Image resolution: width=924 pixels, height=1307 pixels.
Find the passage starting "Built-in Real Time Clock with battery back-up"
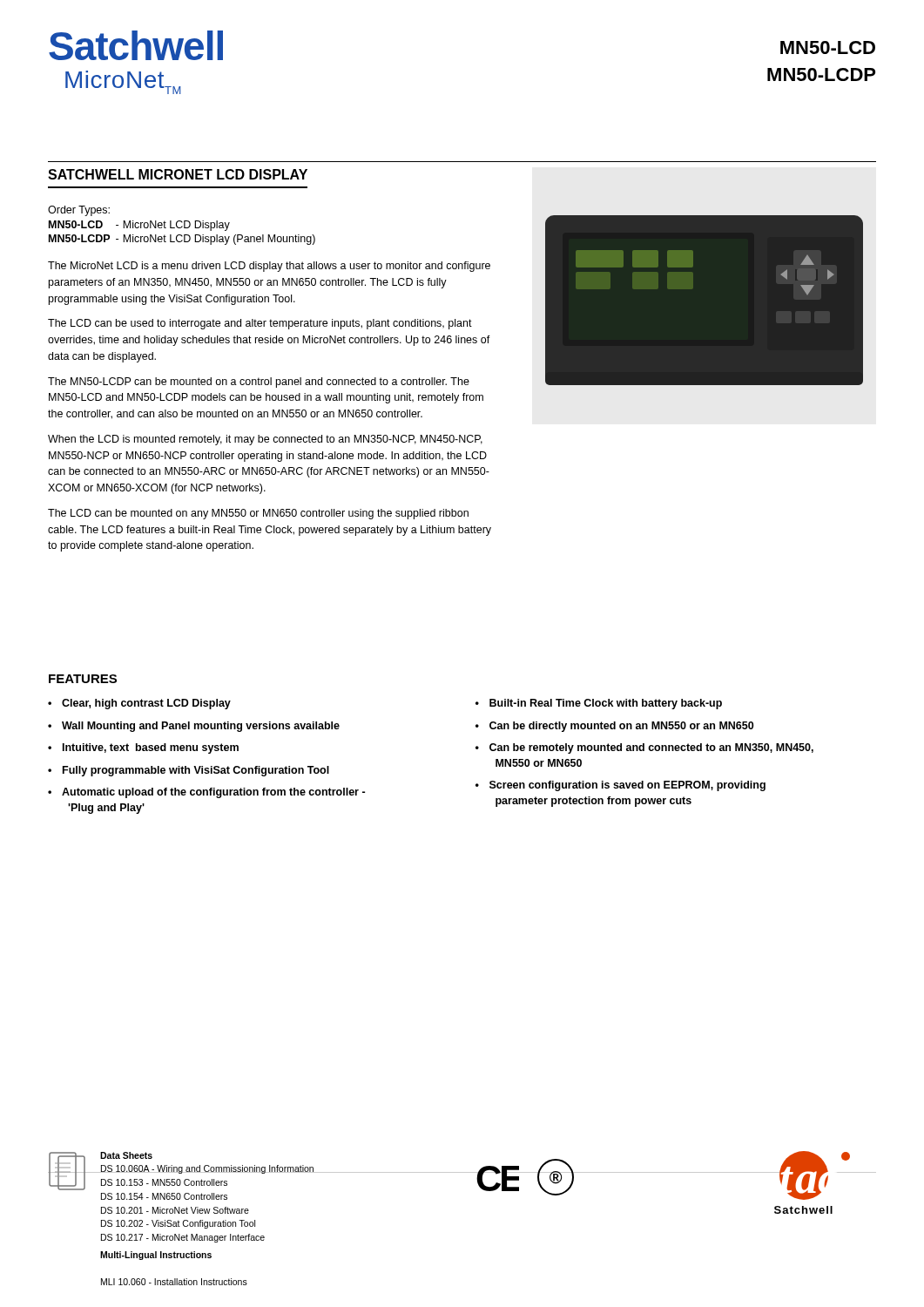coord(606,703)
